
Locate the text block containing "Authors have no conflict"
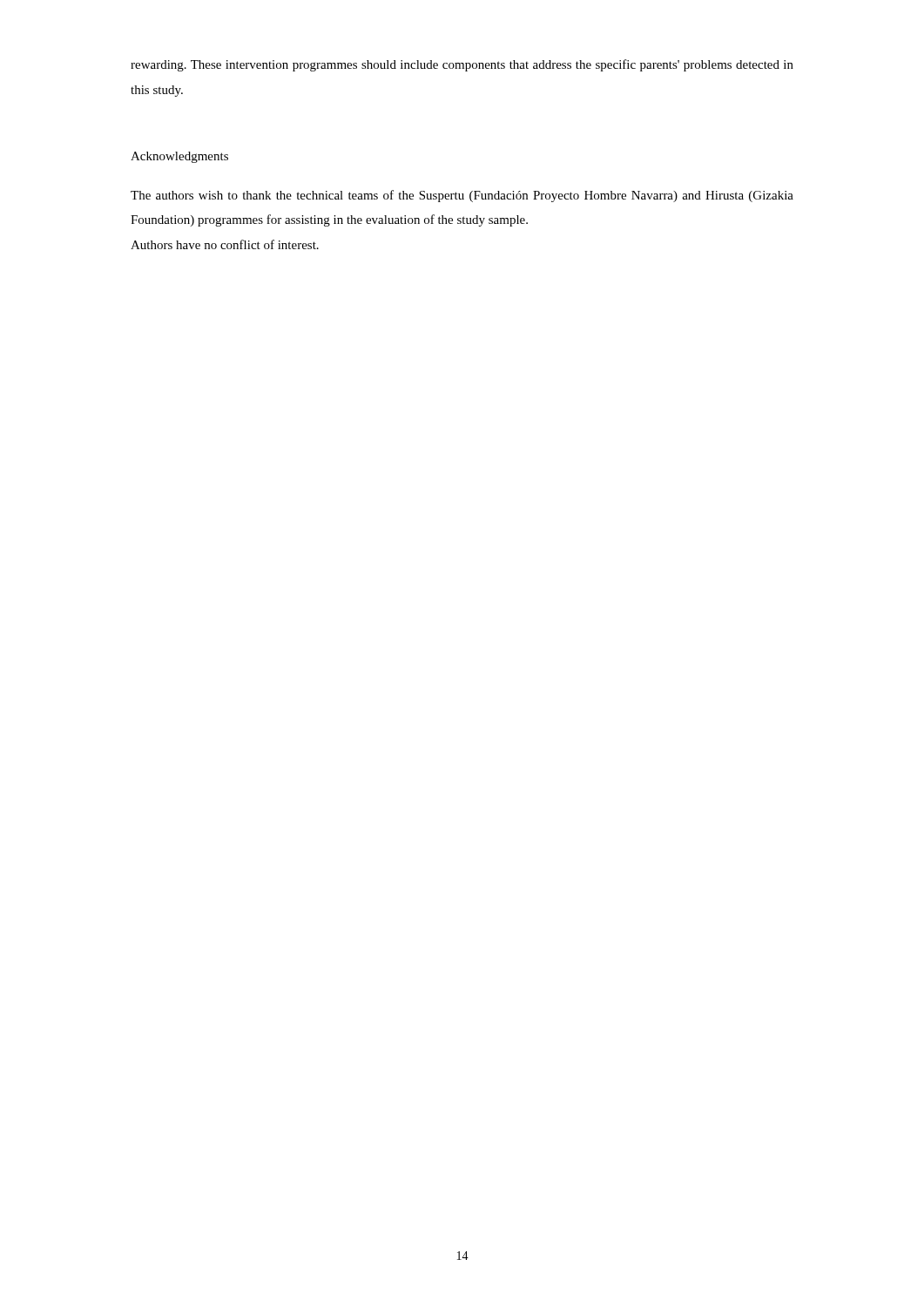(x=225, y=244)
